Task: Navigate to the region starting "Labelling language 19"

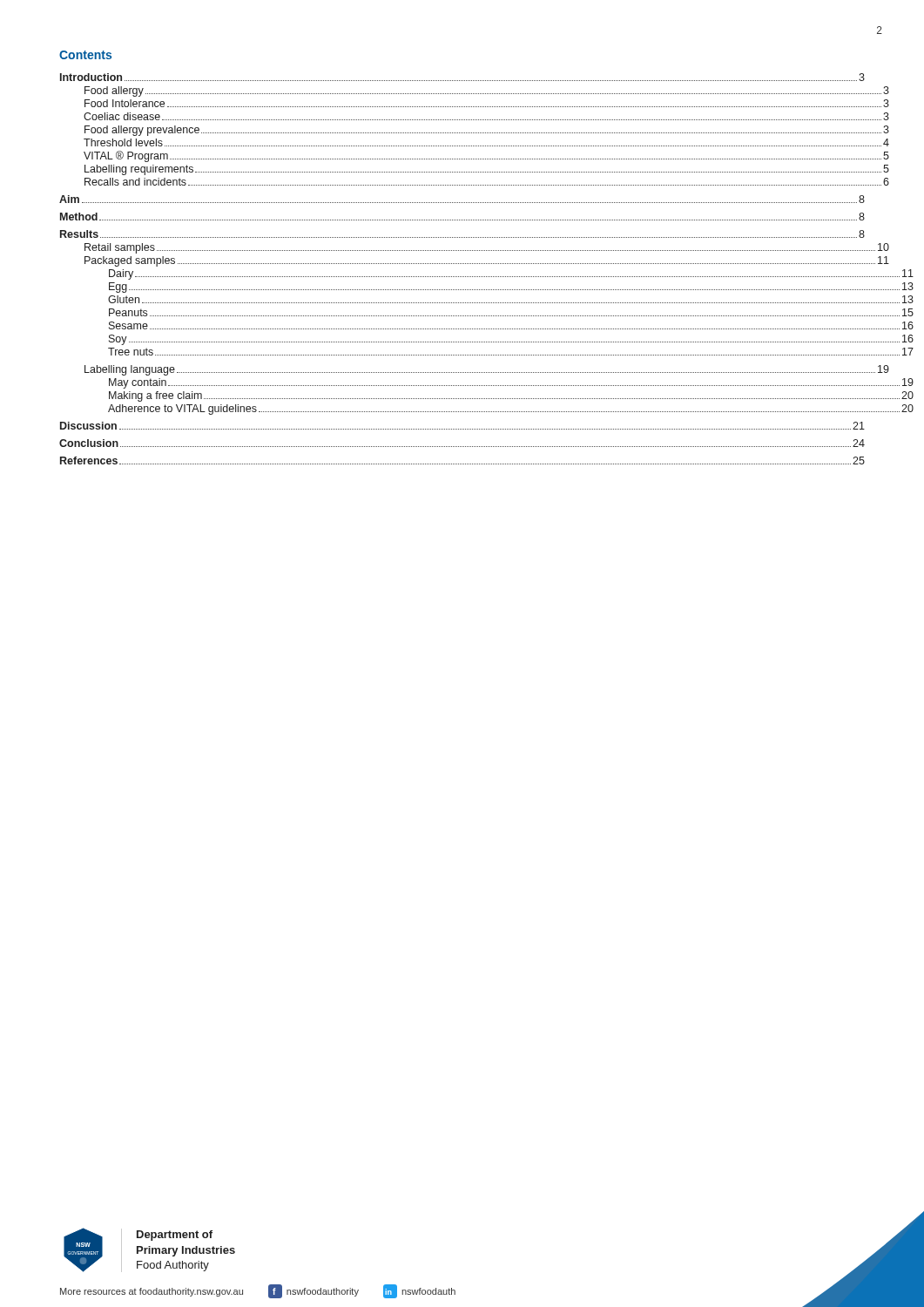Action: [486, 369]
